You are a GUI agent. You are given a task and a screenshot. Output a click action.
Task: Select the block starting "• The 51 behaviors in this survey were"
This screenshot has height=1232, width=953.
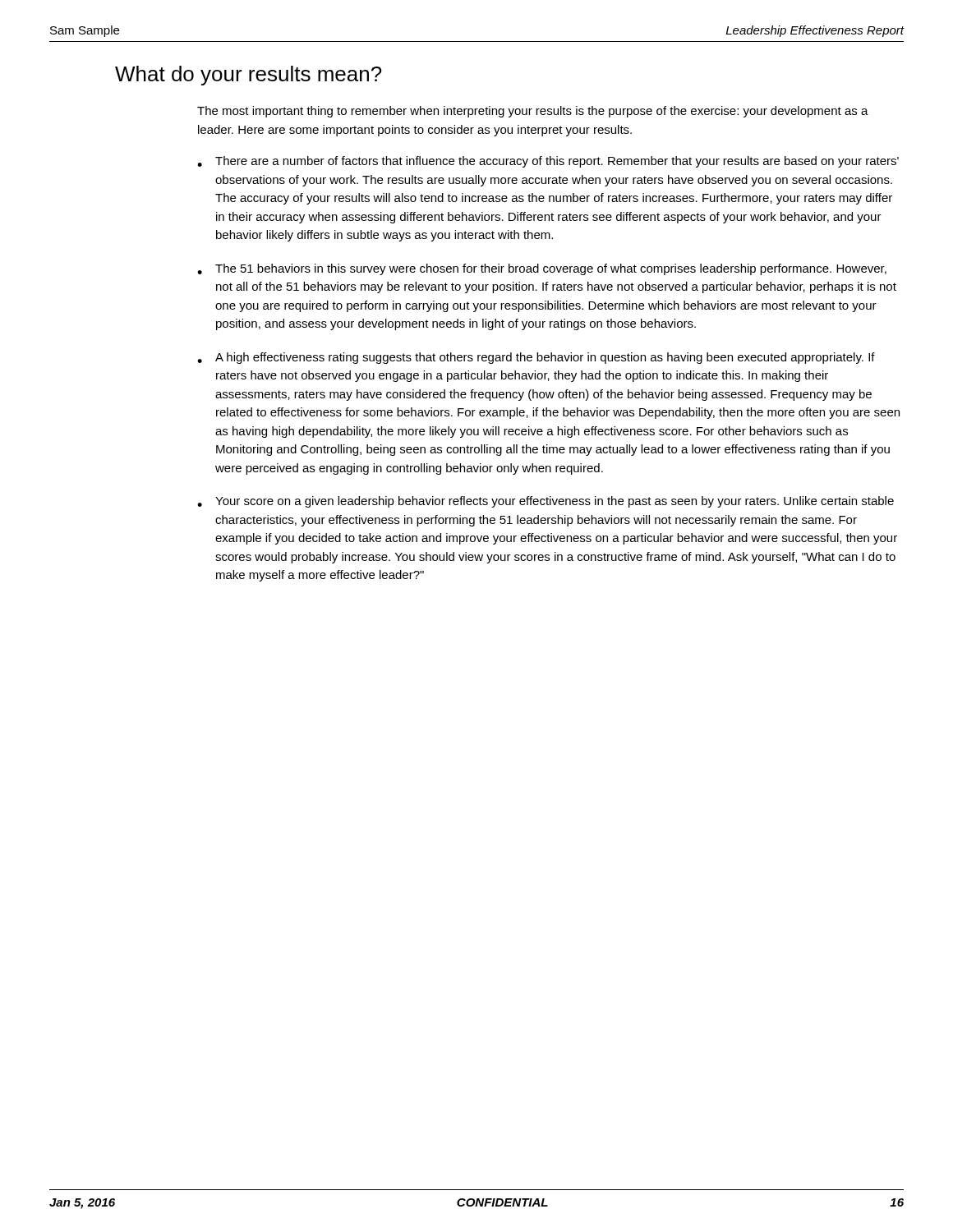(x=550, y=296)
